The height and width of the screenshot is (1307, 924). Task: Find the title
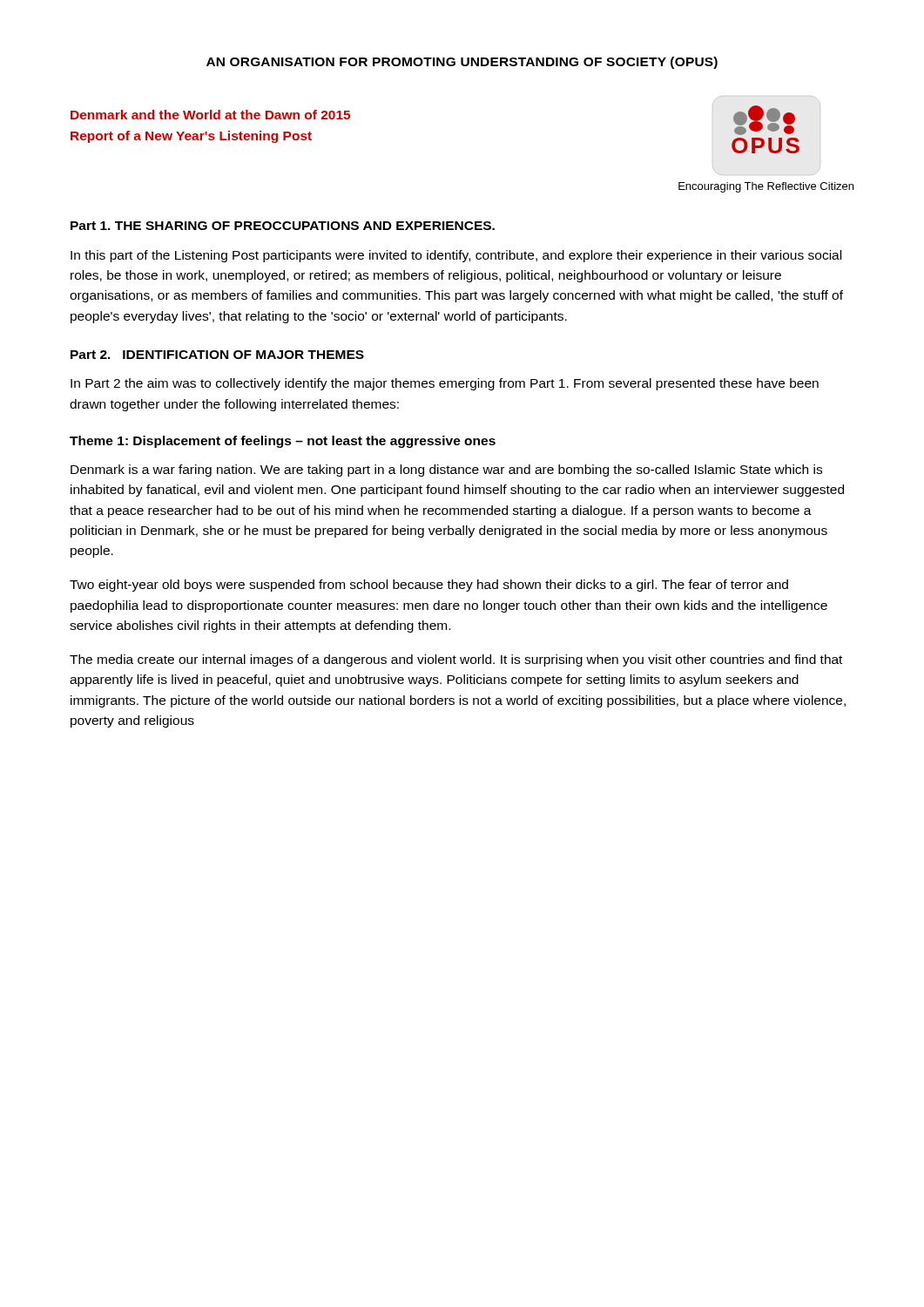[x=462, y=61]
